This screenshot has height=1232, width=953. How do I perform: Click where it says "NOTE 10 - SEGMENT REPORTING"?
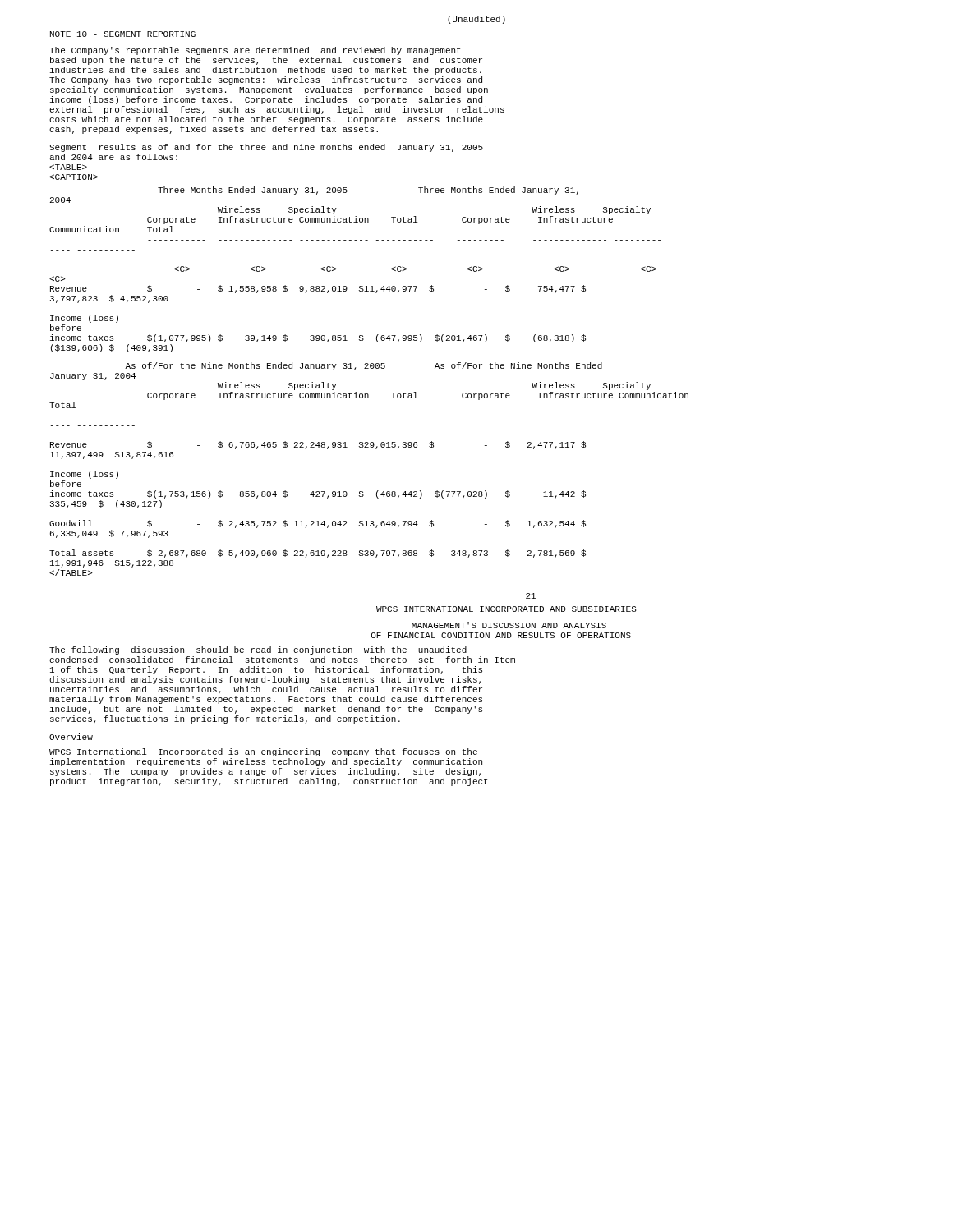tap(501, 34)
